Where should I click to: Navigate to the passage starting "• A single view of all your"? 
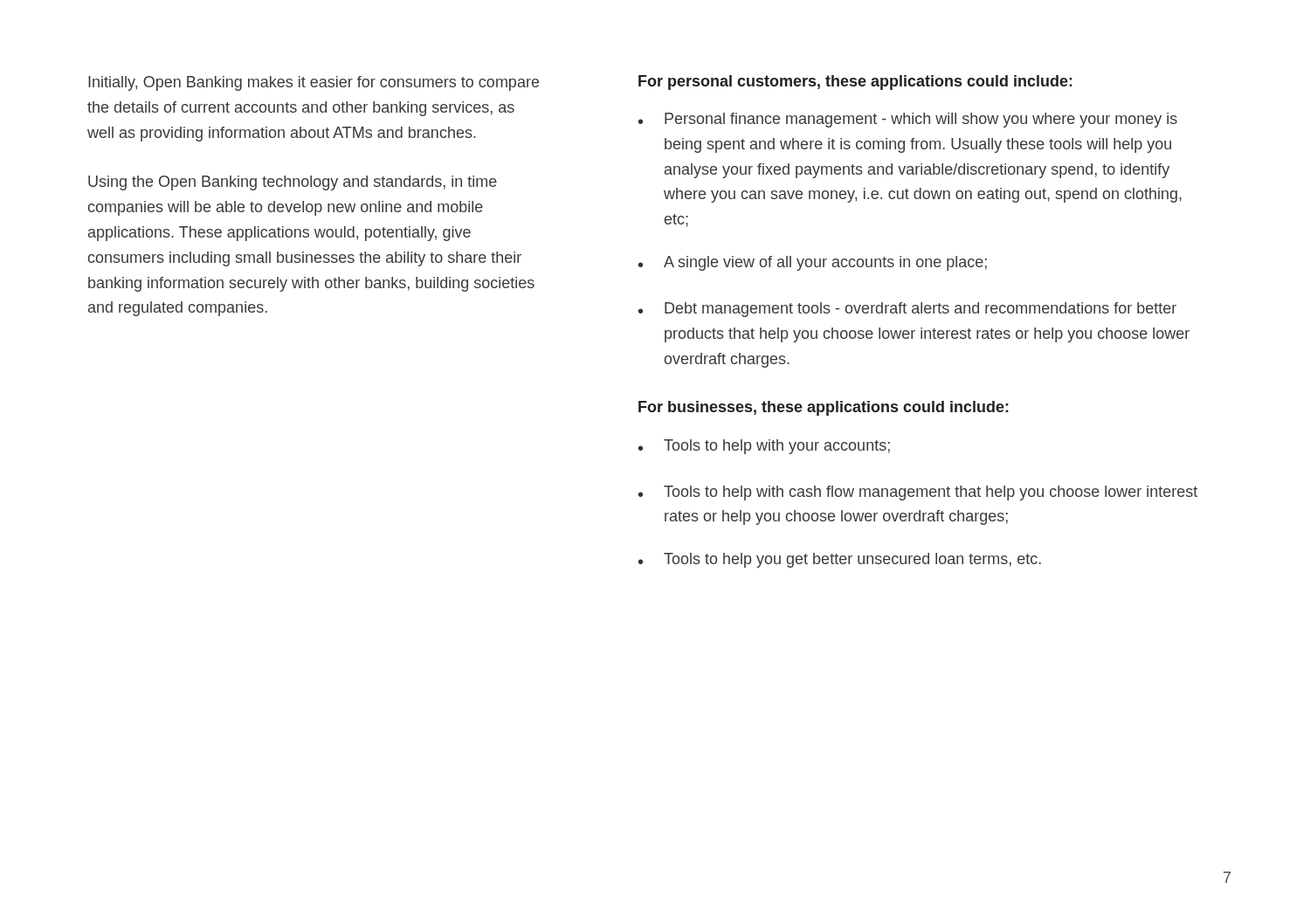coord(813,264)
